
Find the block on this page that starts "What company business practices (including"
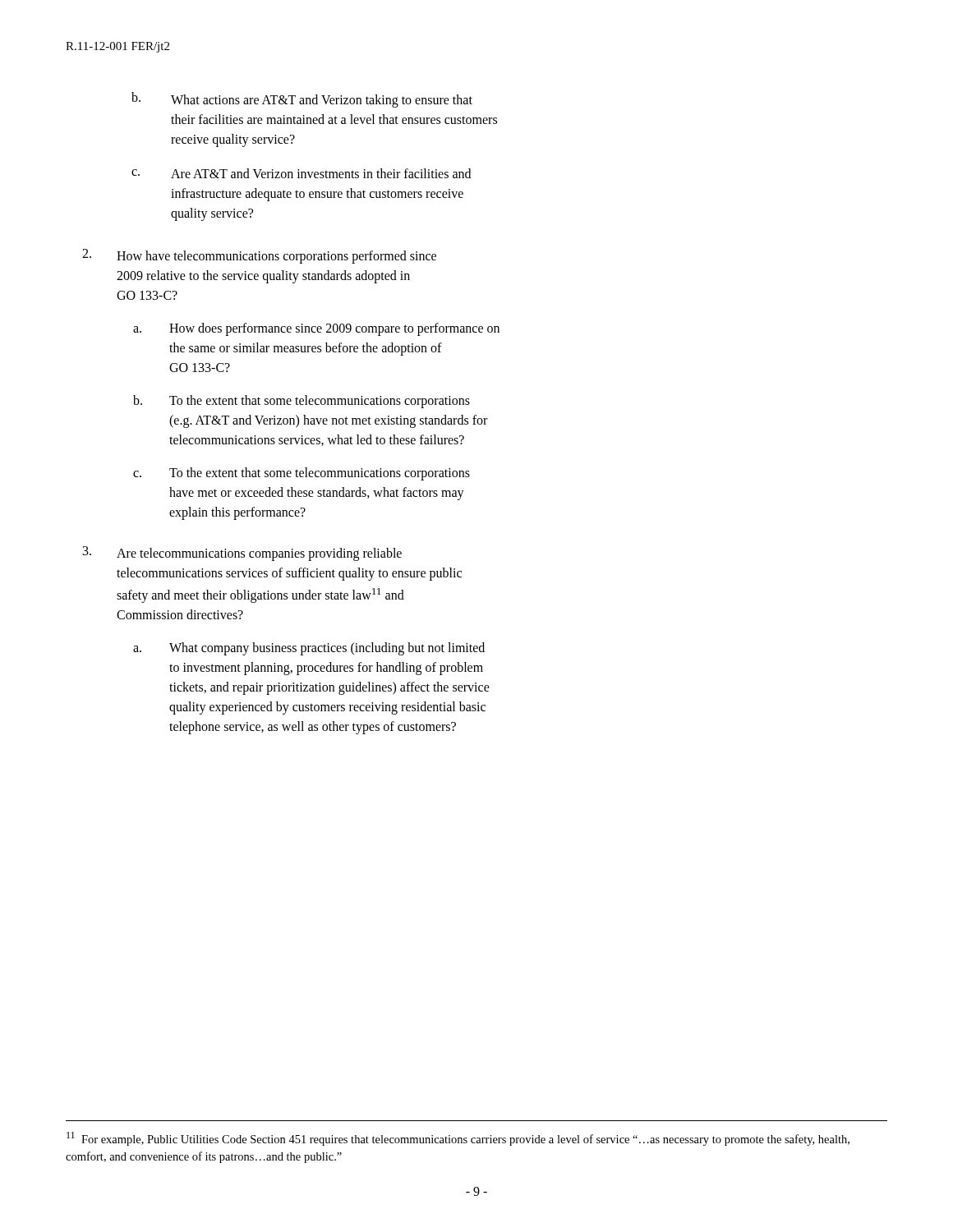[329, 687]
